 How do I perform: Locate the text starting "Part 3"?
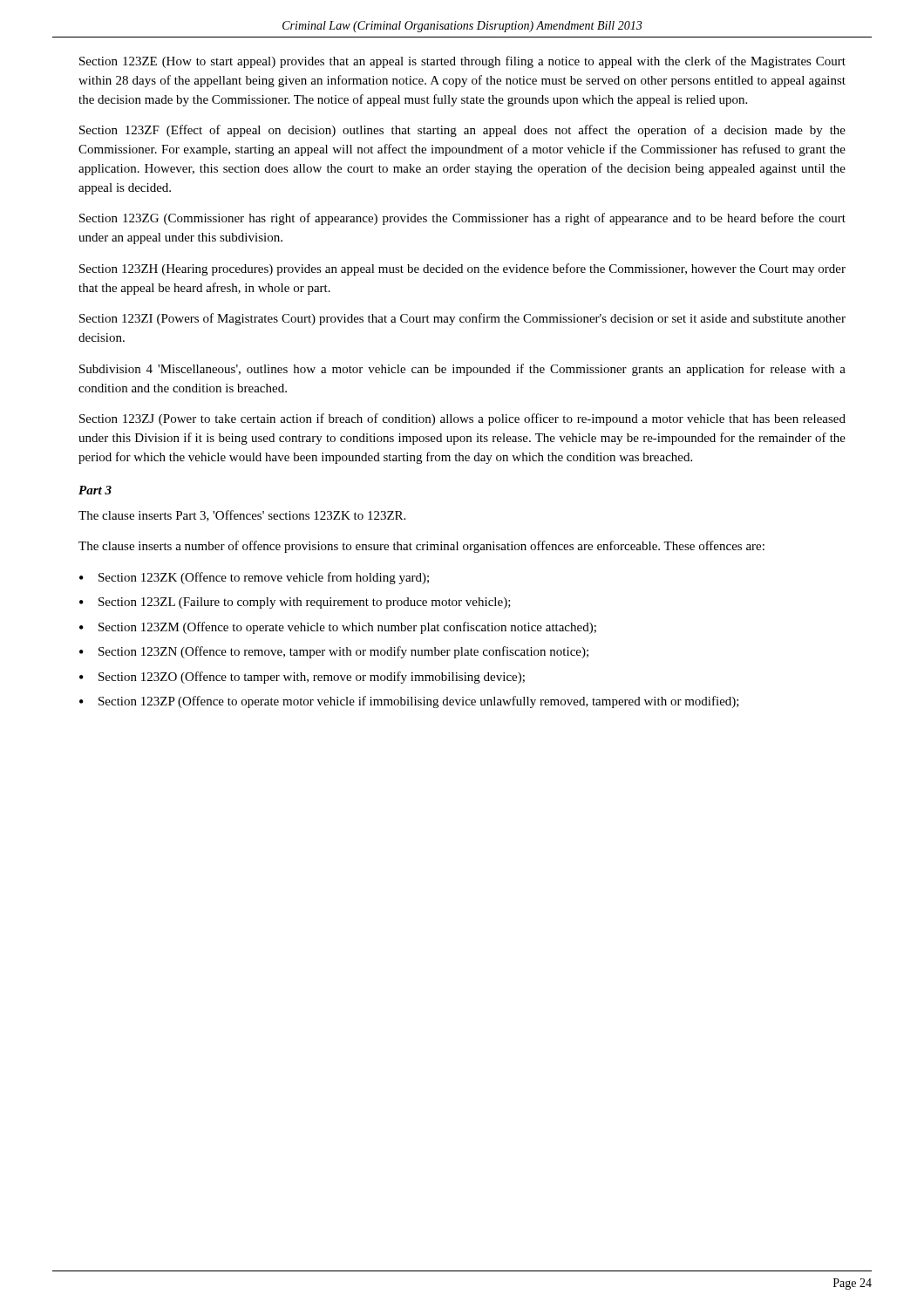coord(95,490)
